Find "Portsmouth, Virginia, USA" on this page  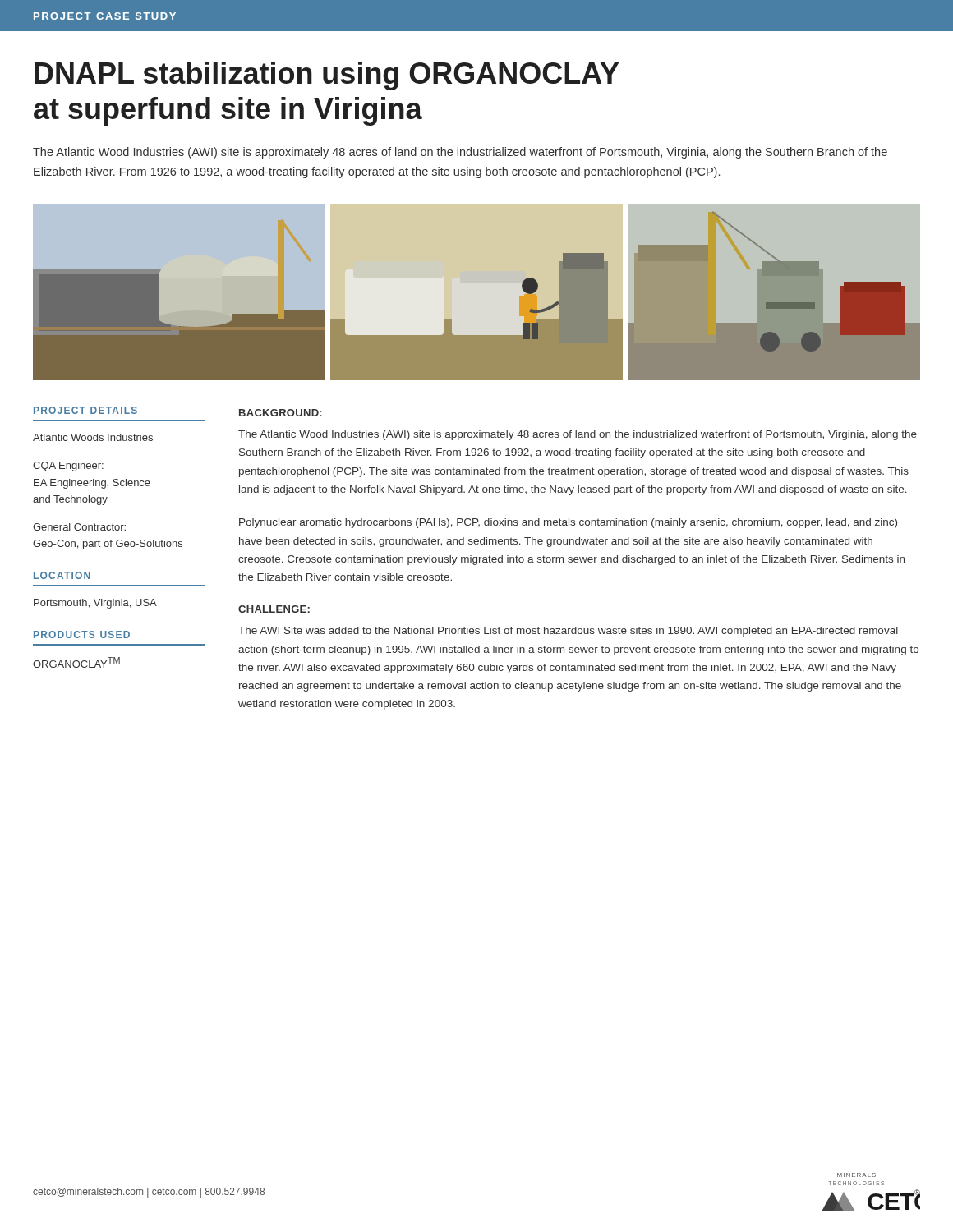(x=95, y=602)
